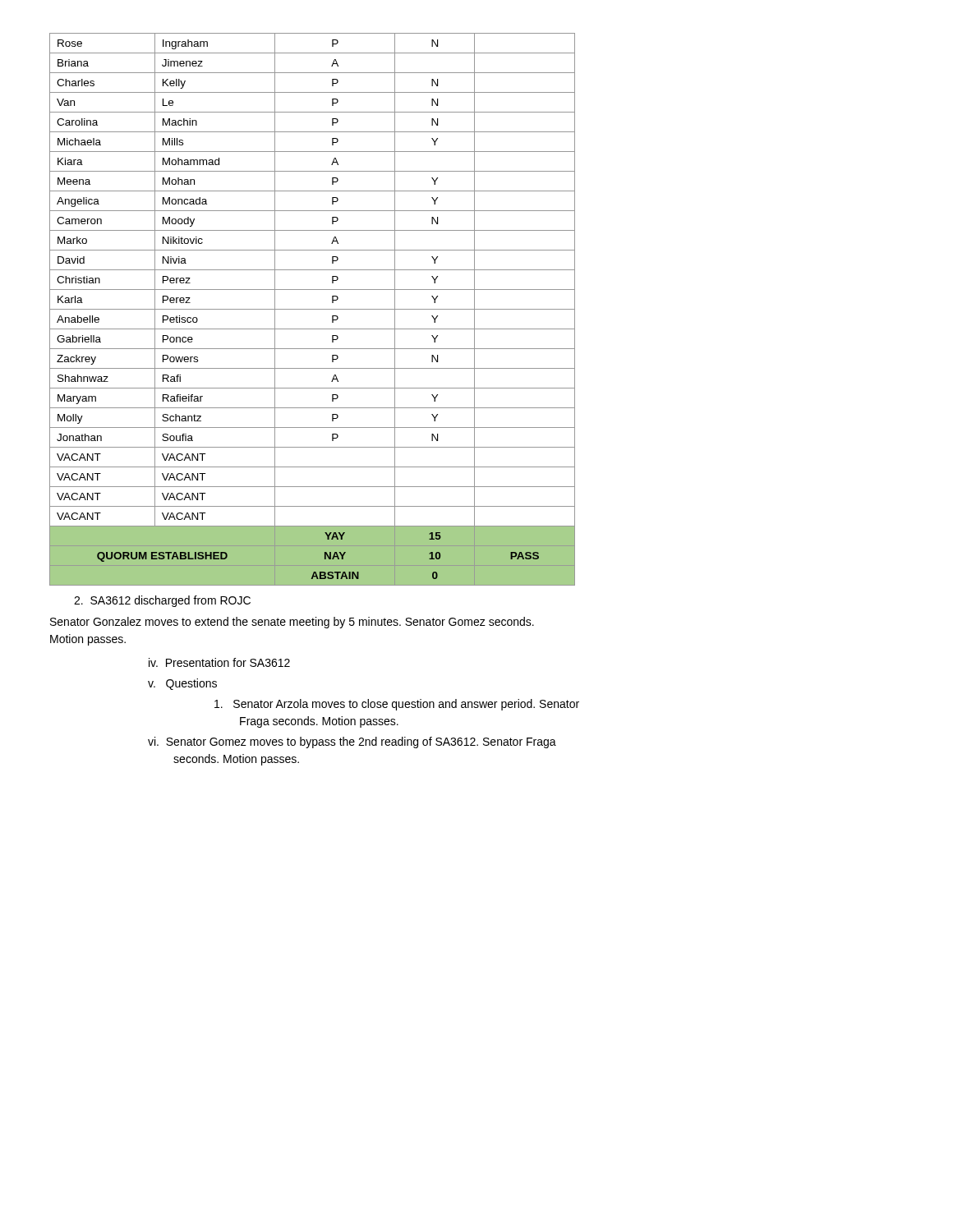Locate the block of text that opens with "Senator Arzola moves to close"
Image resolution: width=953 pixels, height=1232 pixels.
tap(396, 713)
